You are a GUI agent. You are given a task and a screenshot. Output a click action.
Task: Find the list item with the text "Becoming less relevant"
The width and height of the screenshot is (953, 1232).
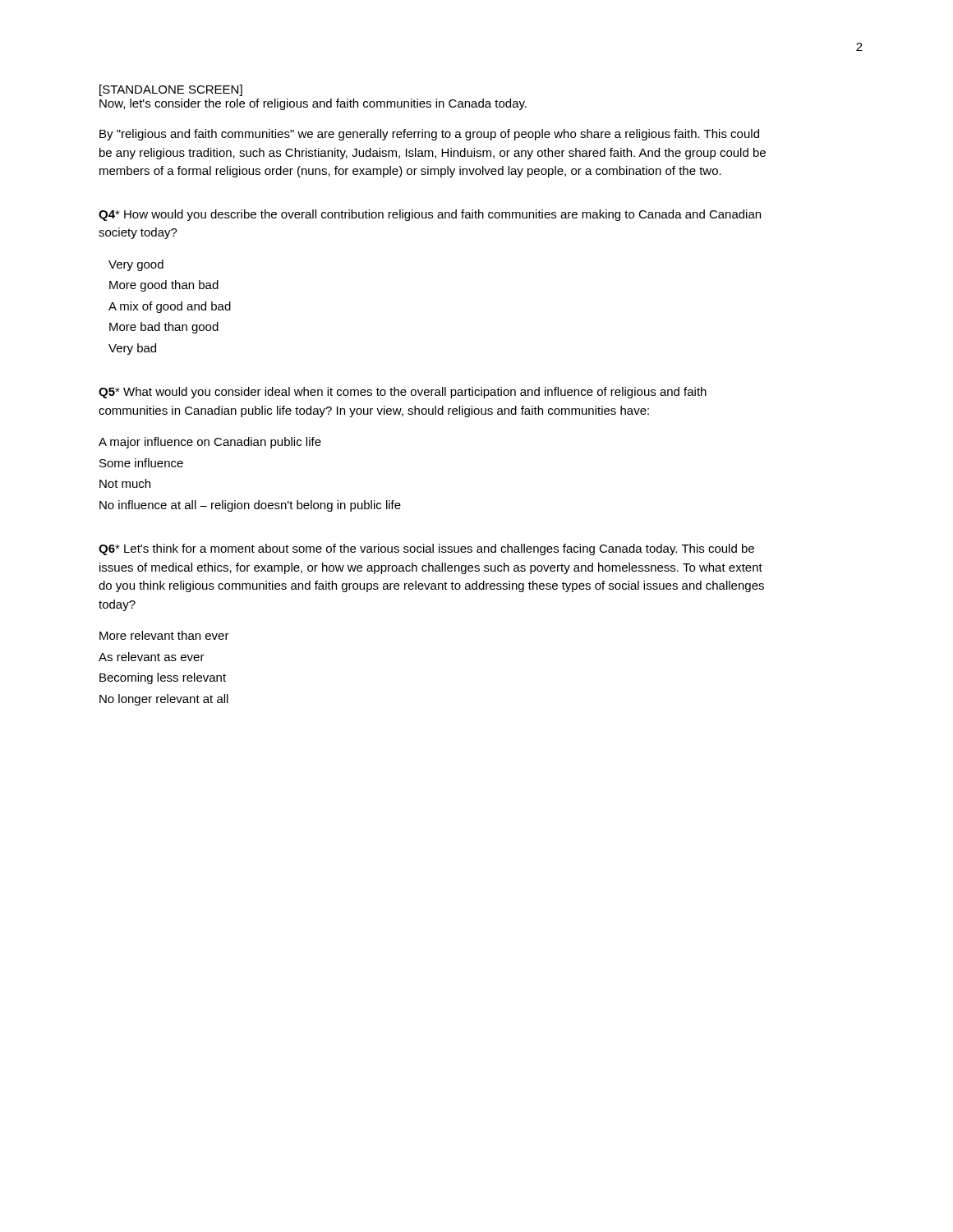(162, 677)
